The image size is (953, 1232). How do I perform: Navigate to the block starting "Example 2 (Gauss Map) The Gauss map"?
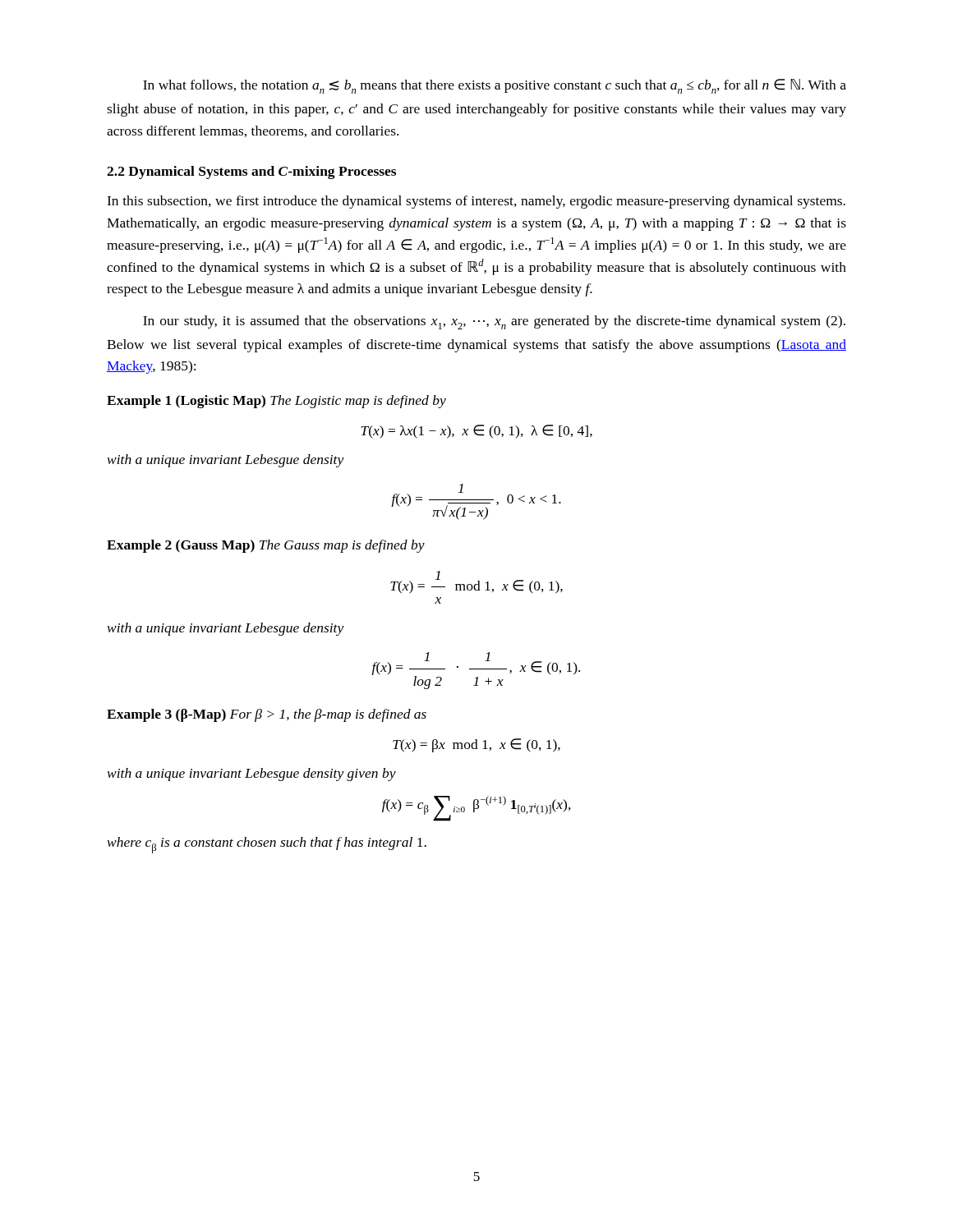266,546
